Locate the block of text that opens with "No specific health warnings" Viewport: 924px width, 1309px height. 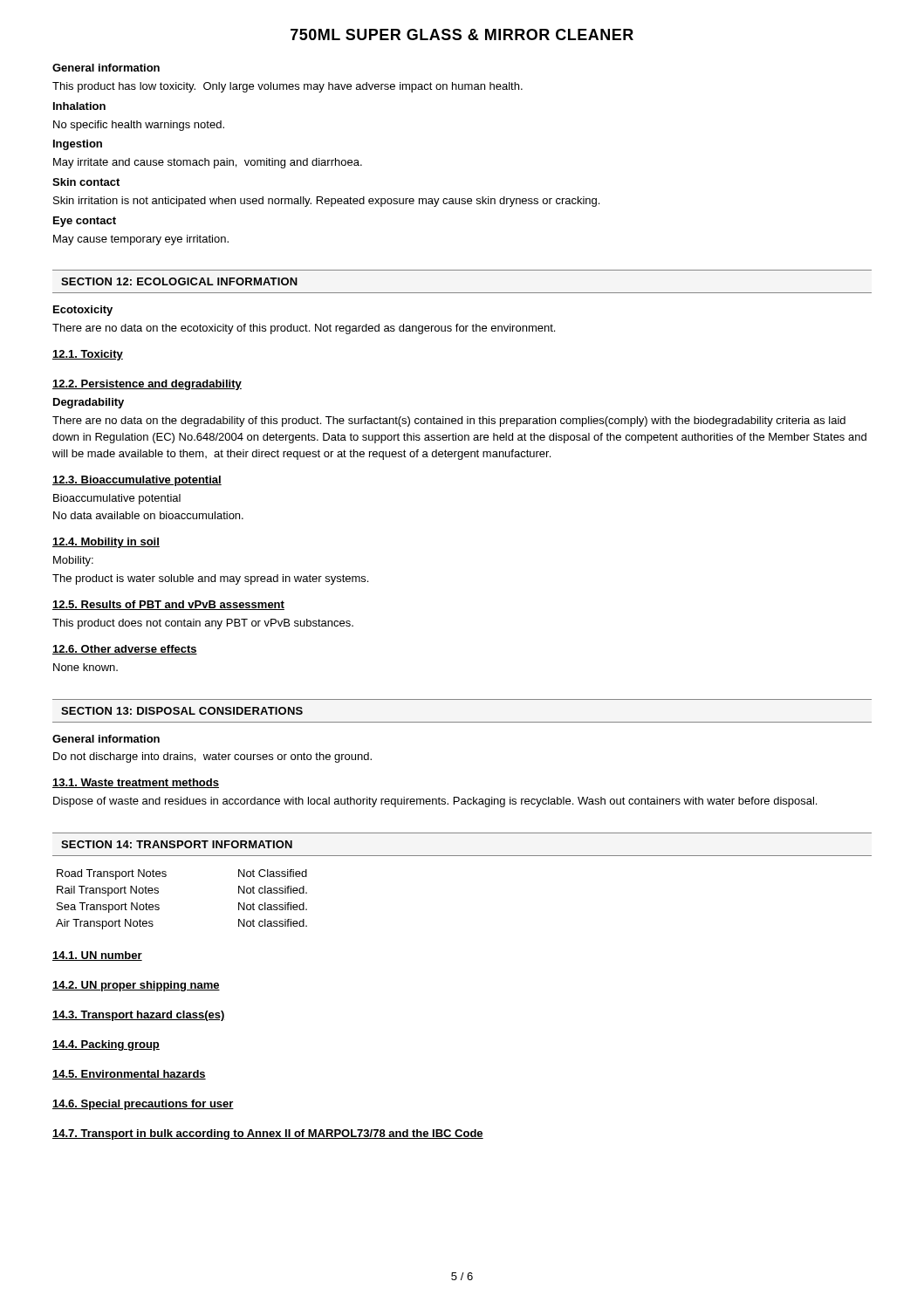pyautogui.click(x=139, y=124)
